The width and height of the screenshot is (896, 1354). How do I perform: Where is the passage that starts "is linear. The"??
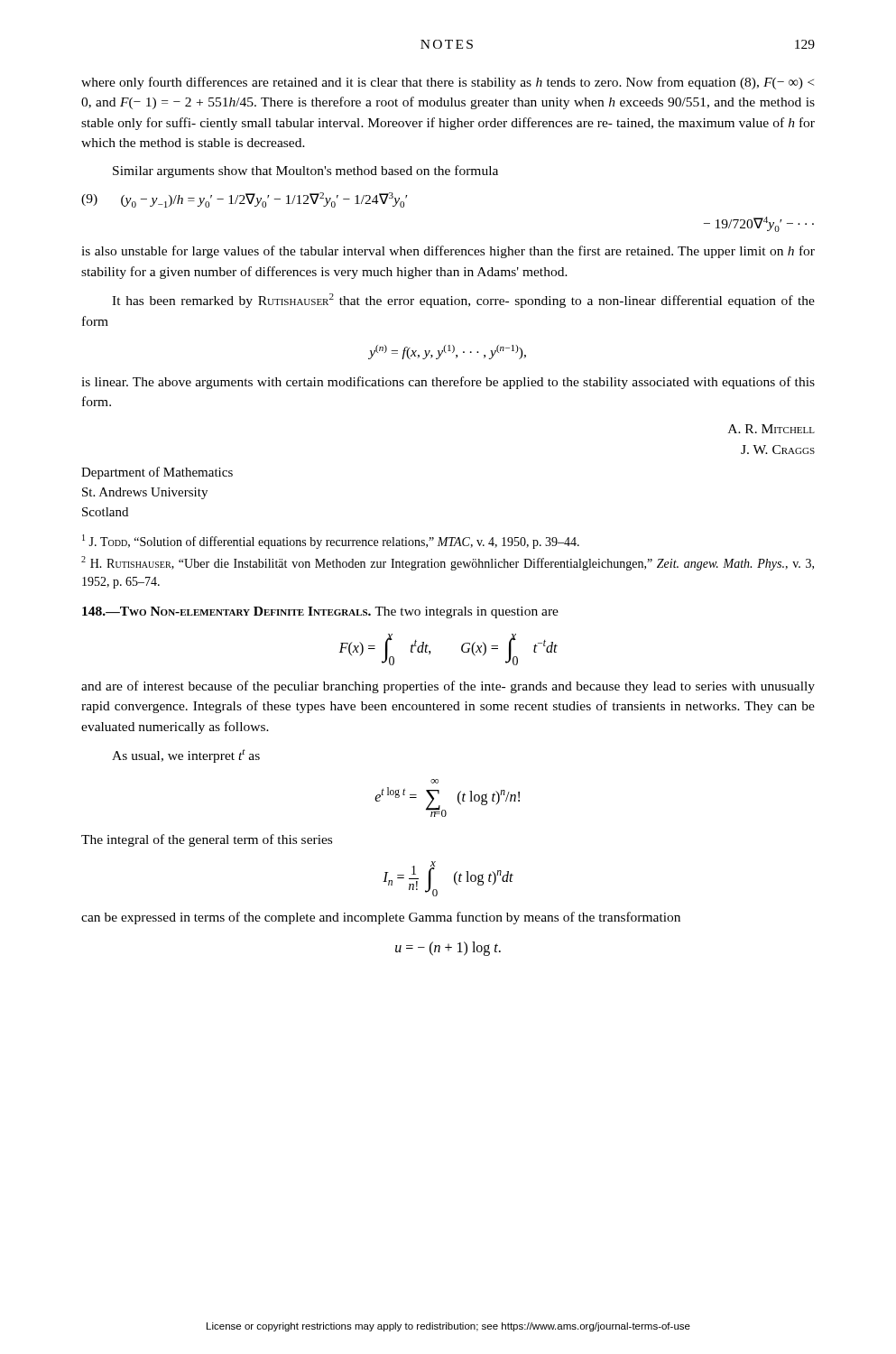point(448,391)
